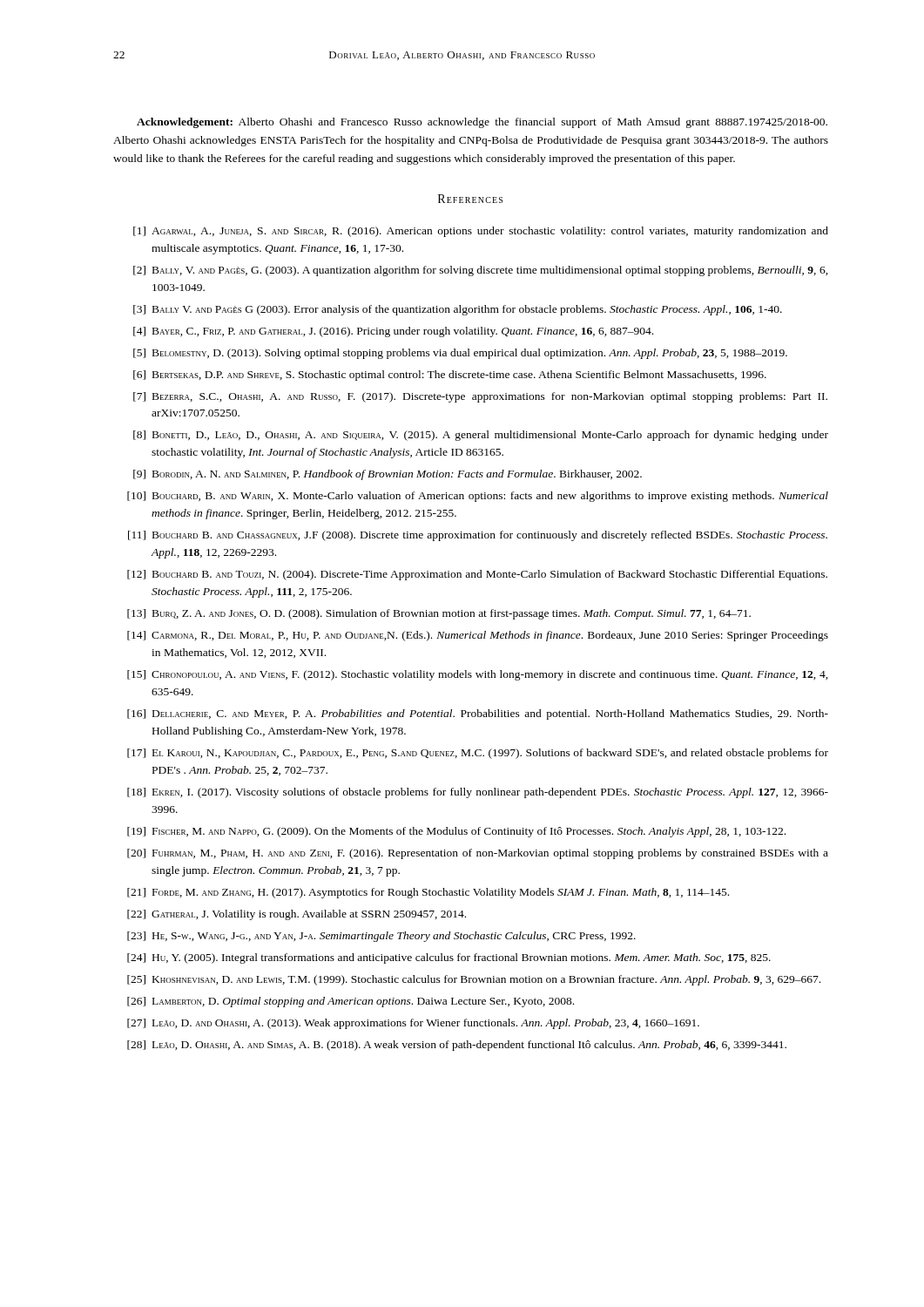Find the list item that reads "[16] Dellacherie, C. and Meyer, P. A. Probabilities"
Screen dimensions: 1307x924
pos(471,722)
